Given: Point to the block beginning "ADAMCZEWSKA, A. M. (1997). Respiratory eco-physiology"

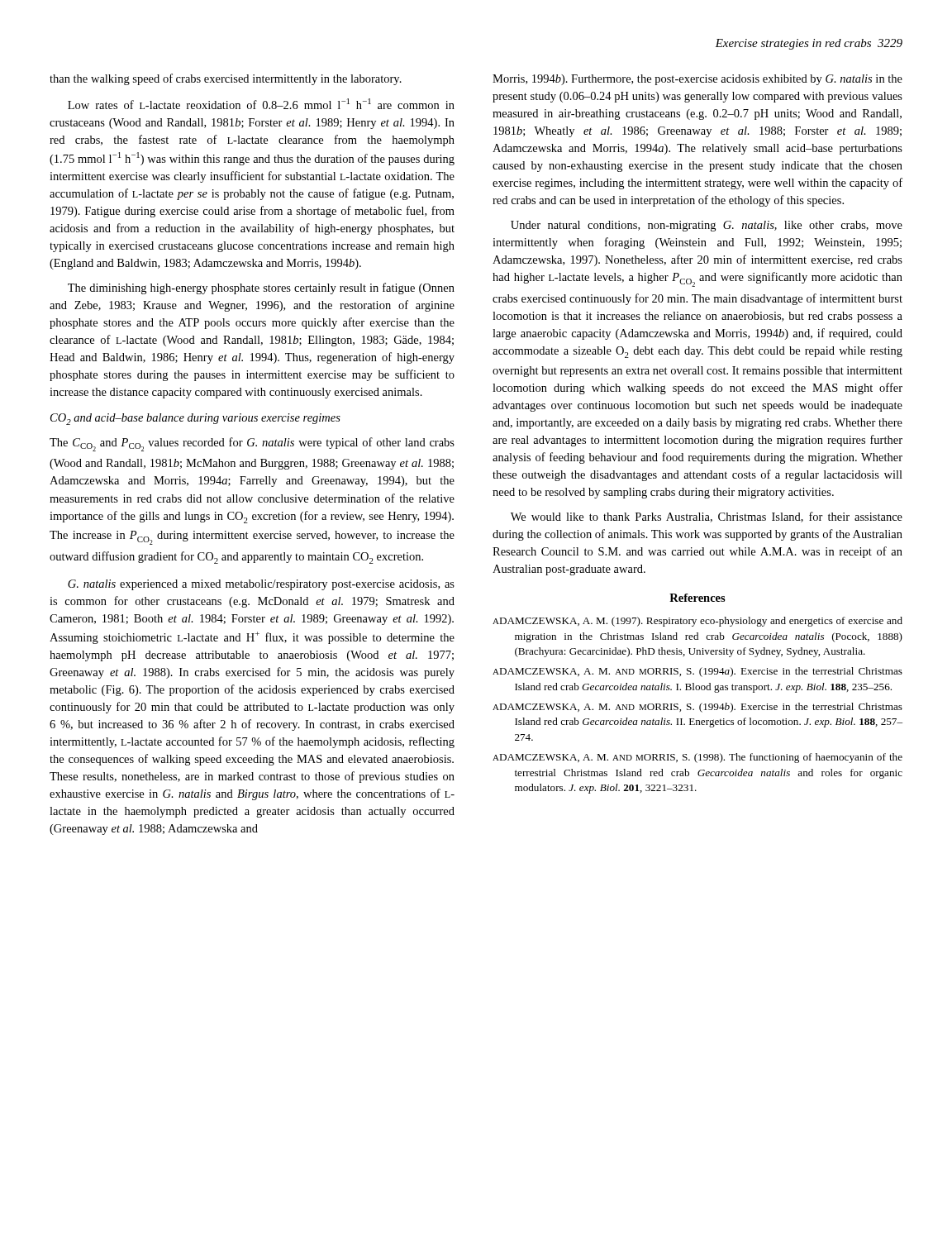Looking at the screenshot, I should [697, 636].
